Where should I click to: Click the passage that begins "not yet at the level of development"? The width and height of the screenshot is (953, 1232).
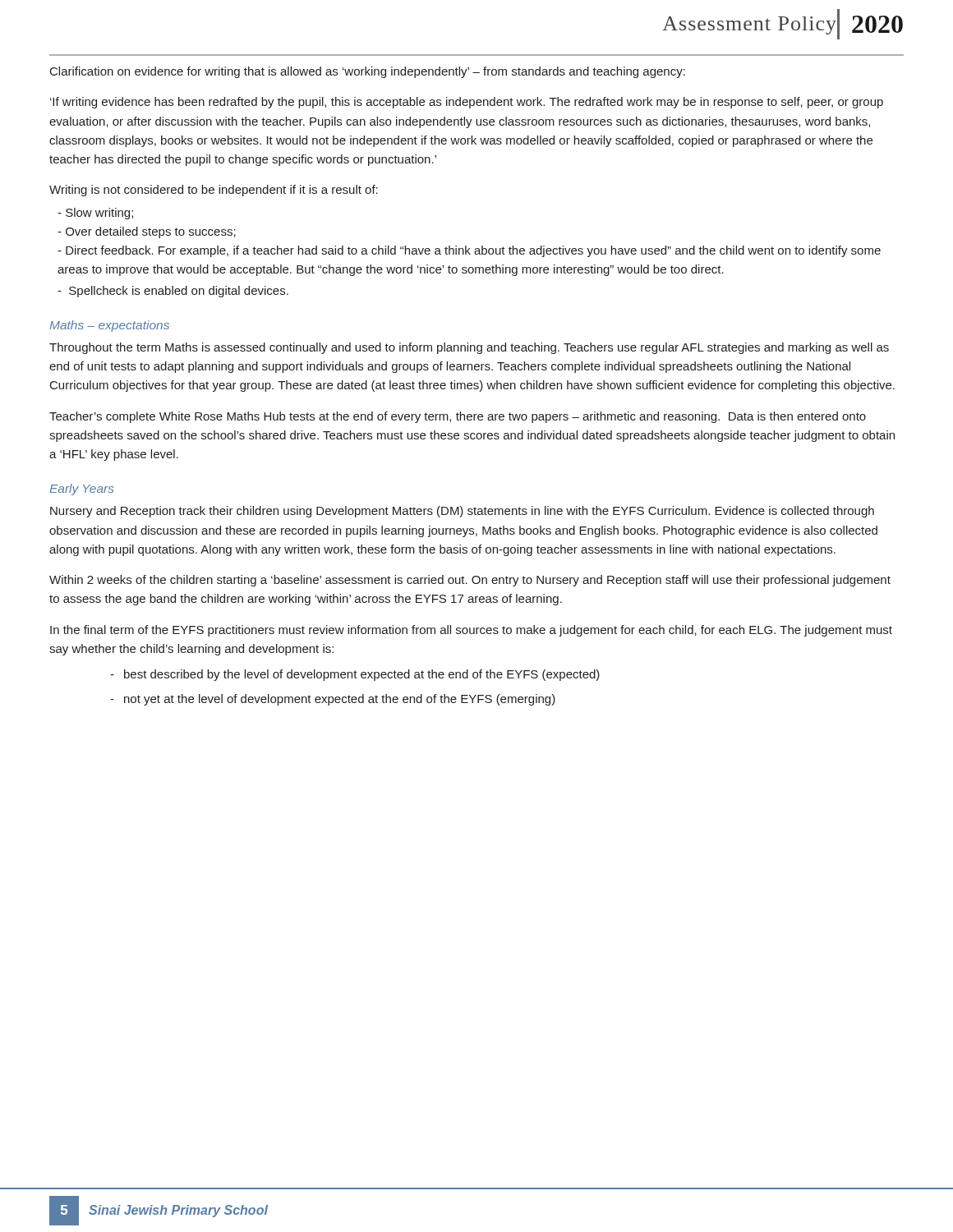pyautogui.click(x=339, y=699)
